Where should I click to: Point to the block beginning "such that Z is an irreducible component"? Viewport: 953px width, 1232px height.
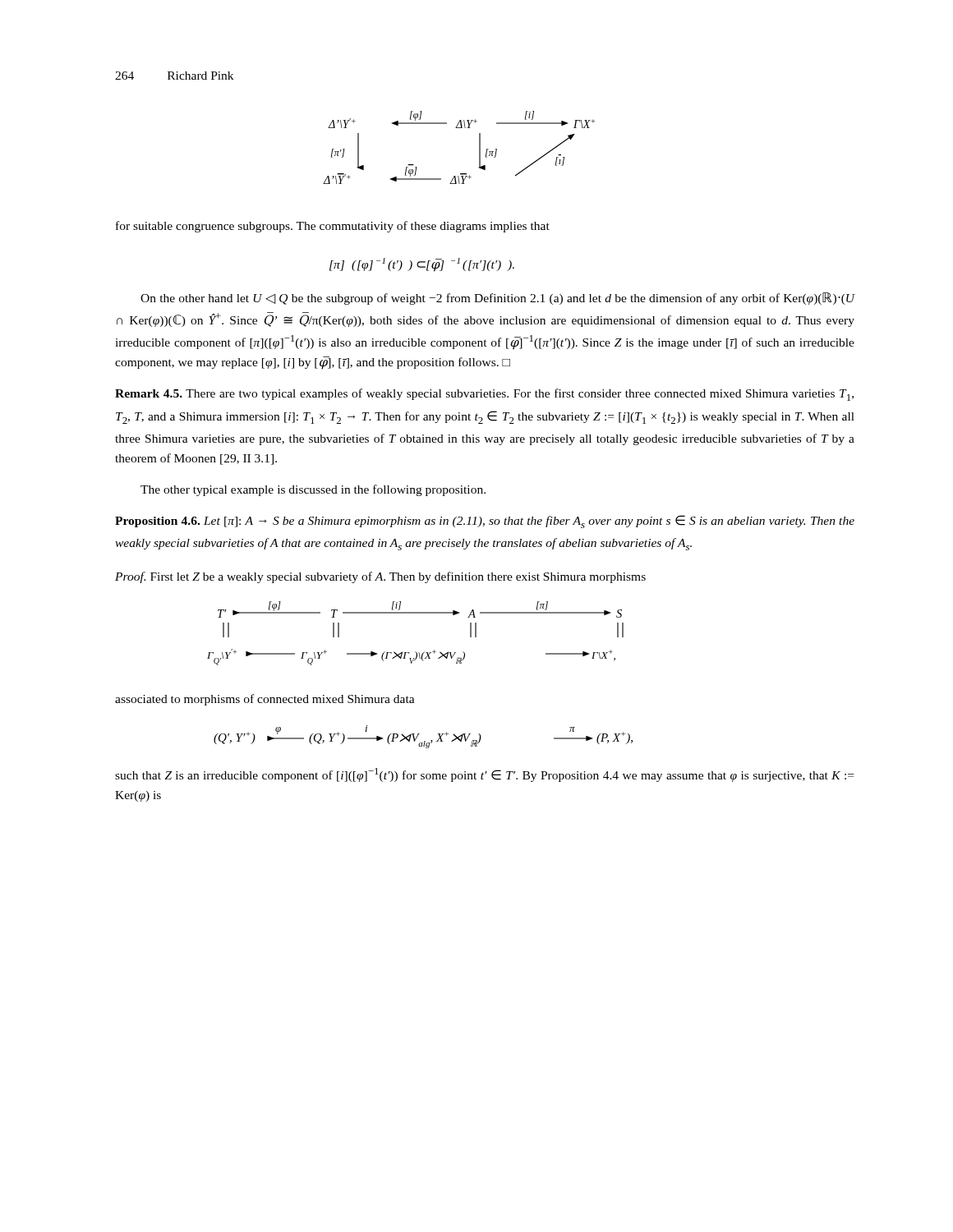point(485,783)
